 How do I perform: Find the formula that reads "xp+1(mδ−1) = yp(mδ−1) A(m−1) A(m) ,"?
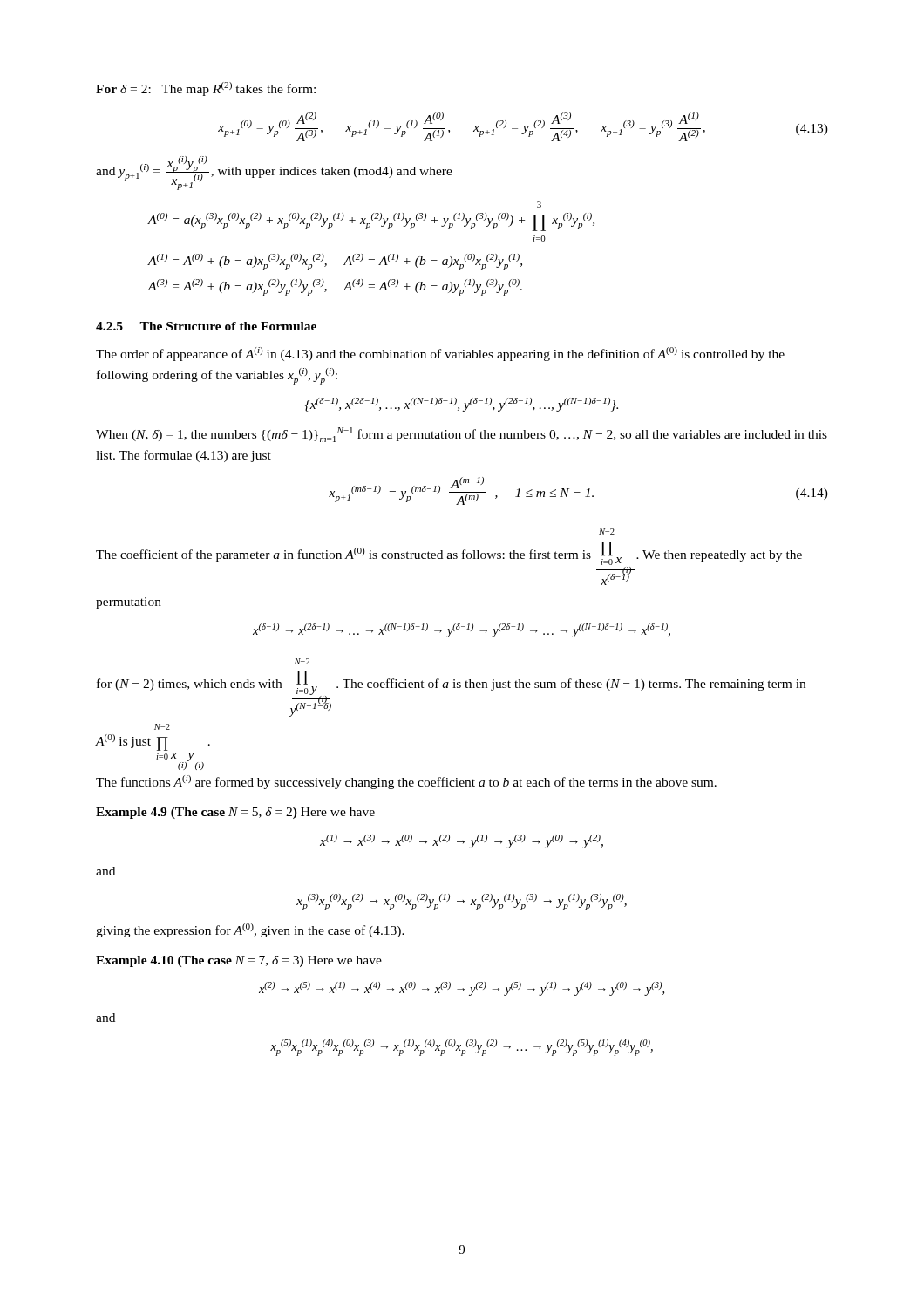579,493
